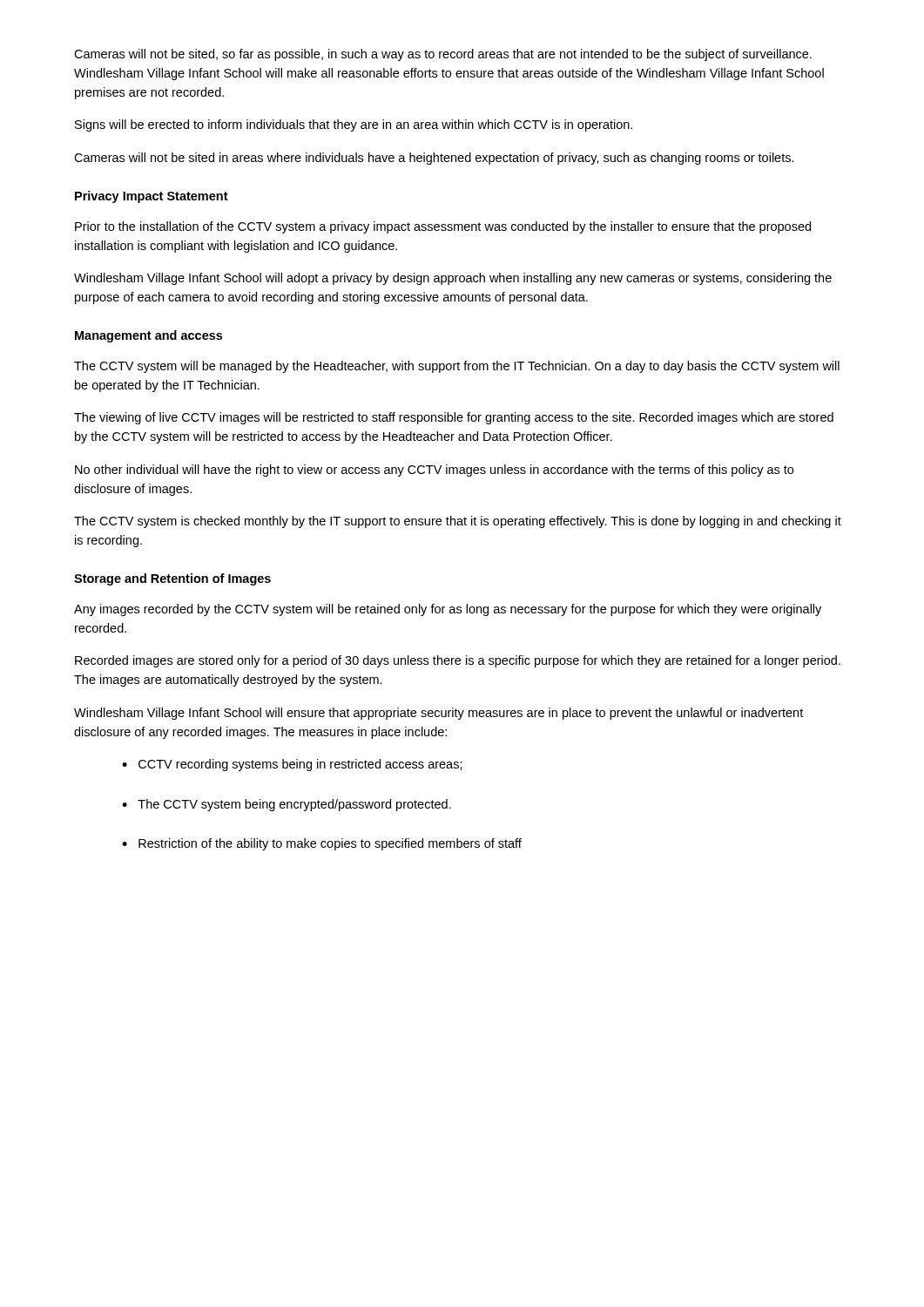
Task: Point to the passage starting "• The CCTV"
Action: point(287,806)
